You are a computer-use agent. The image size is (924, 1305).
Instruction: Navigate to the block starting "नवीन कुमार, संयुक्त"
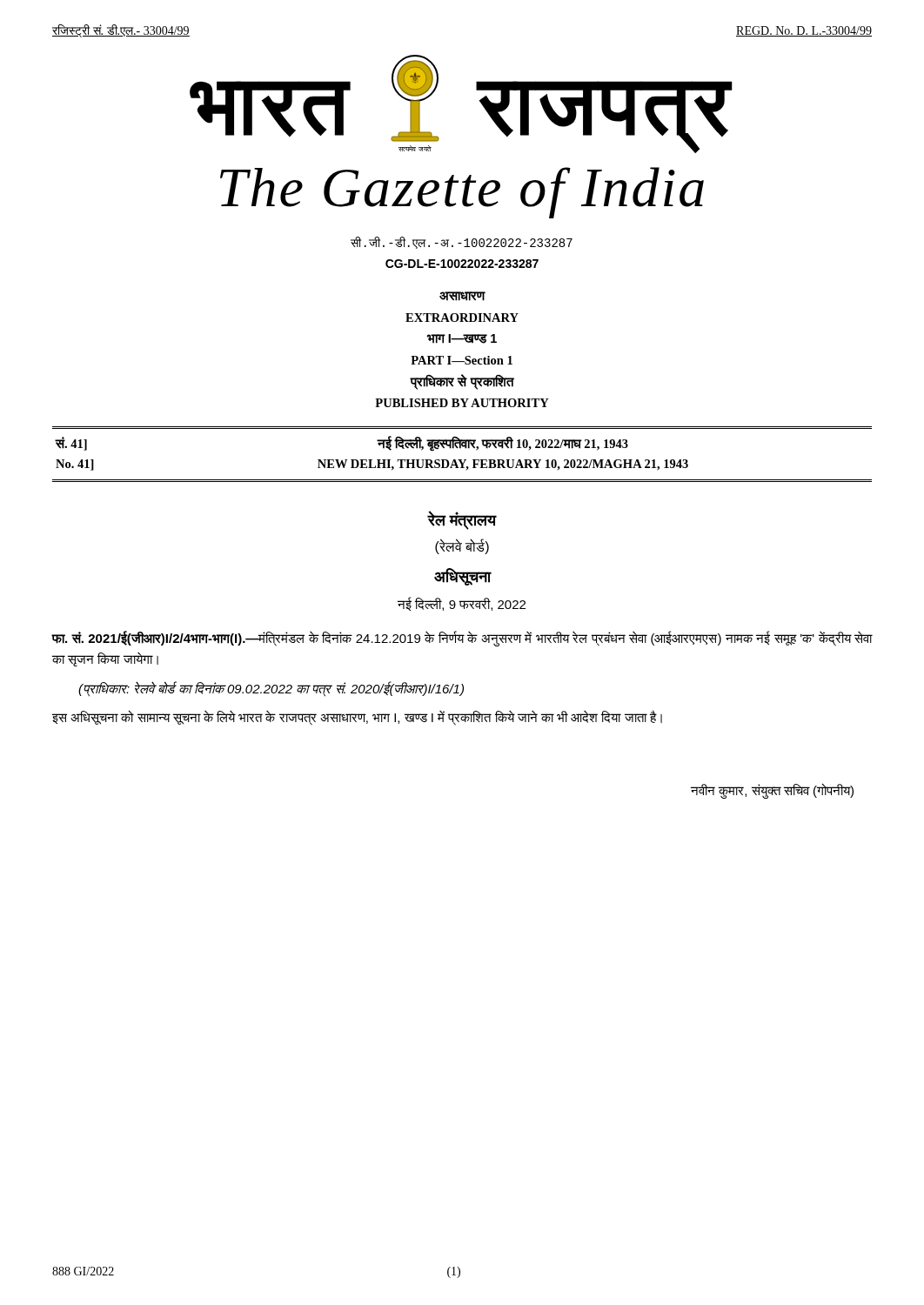(x=773, y=790)
